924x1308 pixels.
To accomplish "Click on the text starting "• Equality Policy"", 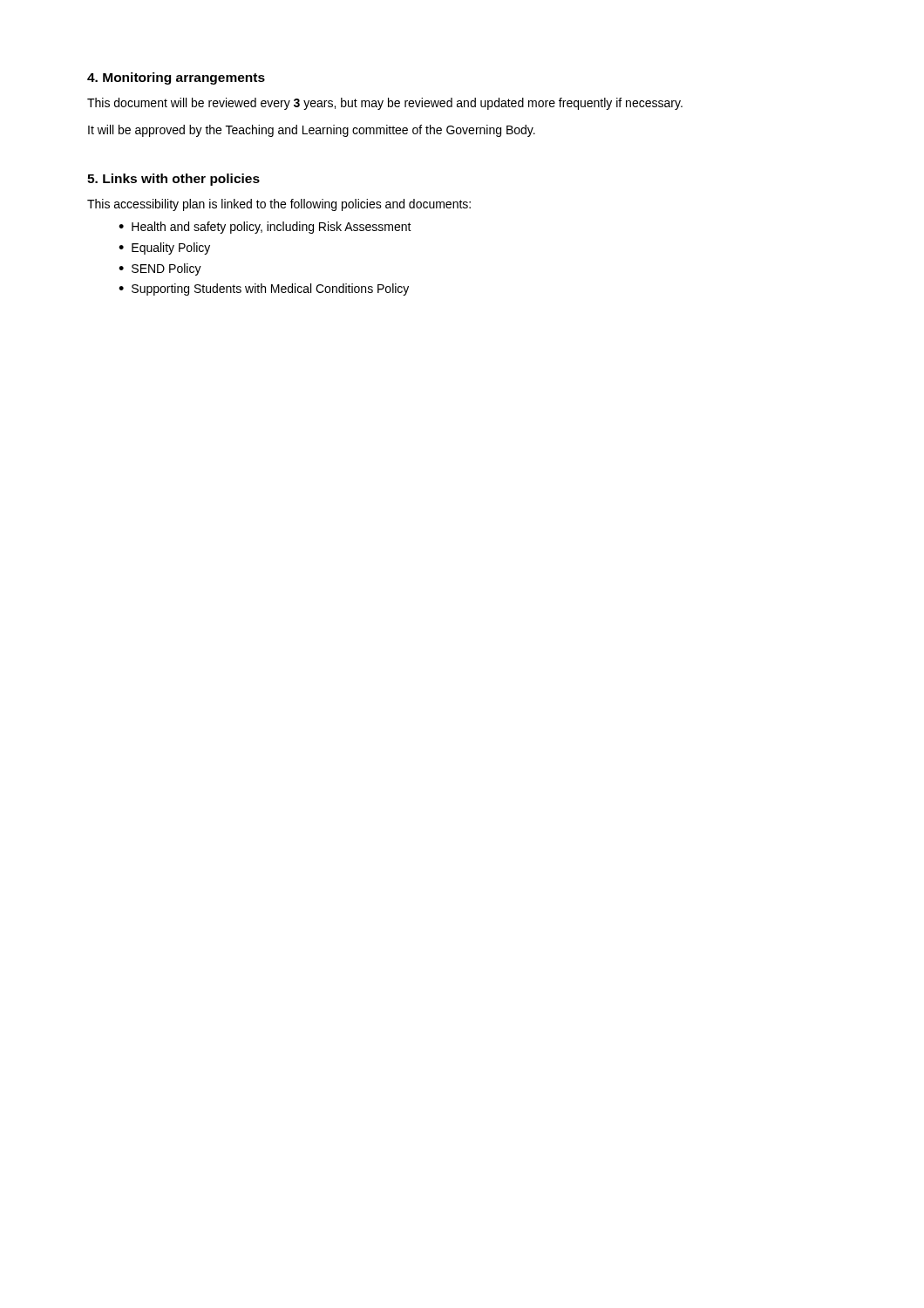I will pyautogui.click(x=164, y=248).
